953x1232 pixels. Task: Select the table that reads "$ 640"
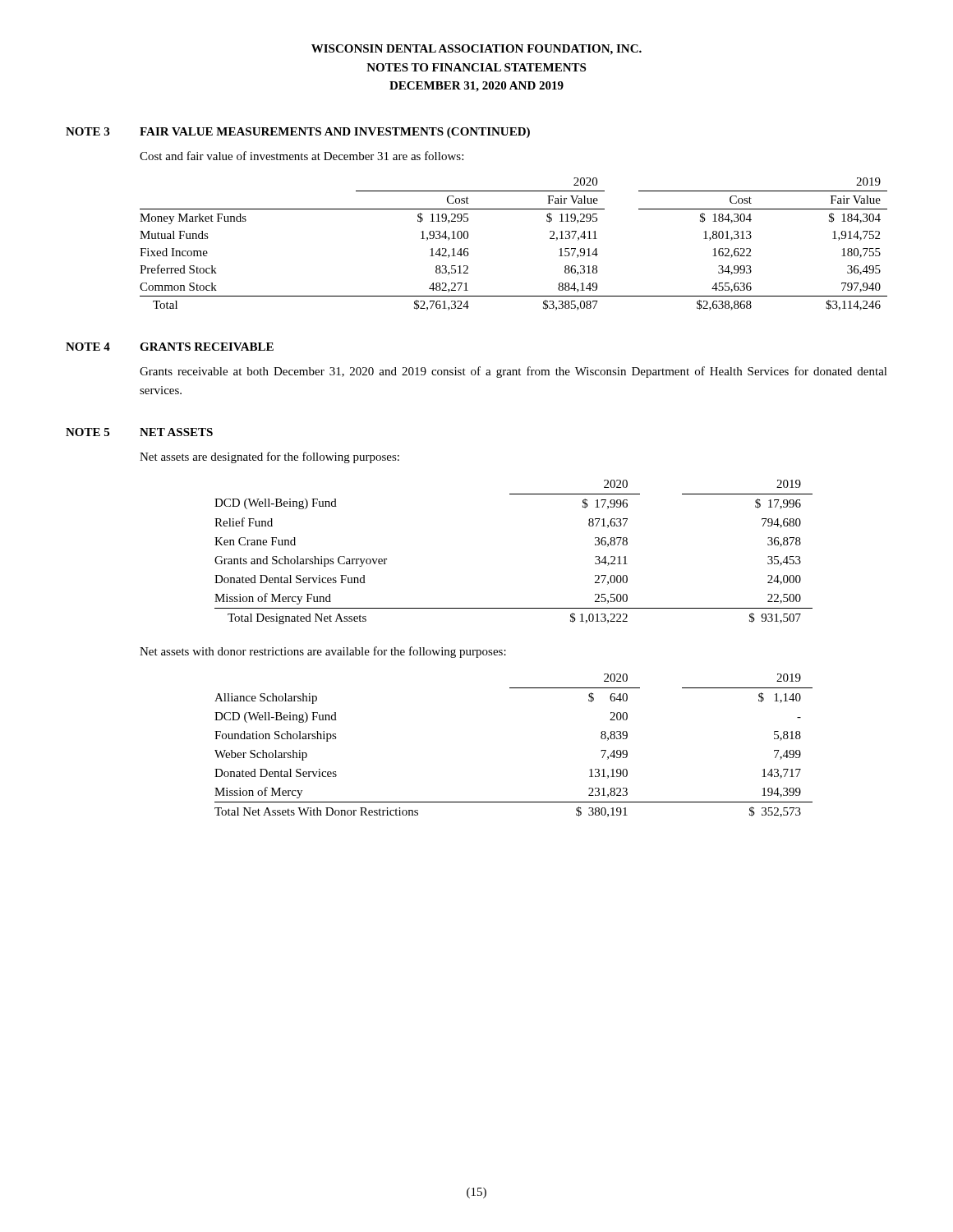click(513, 745)
